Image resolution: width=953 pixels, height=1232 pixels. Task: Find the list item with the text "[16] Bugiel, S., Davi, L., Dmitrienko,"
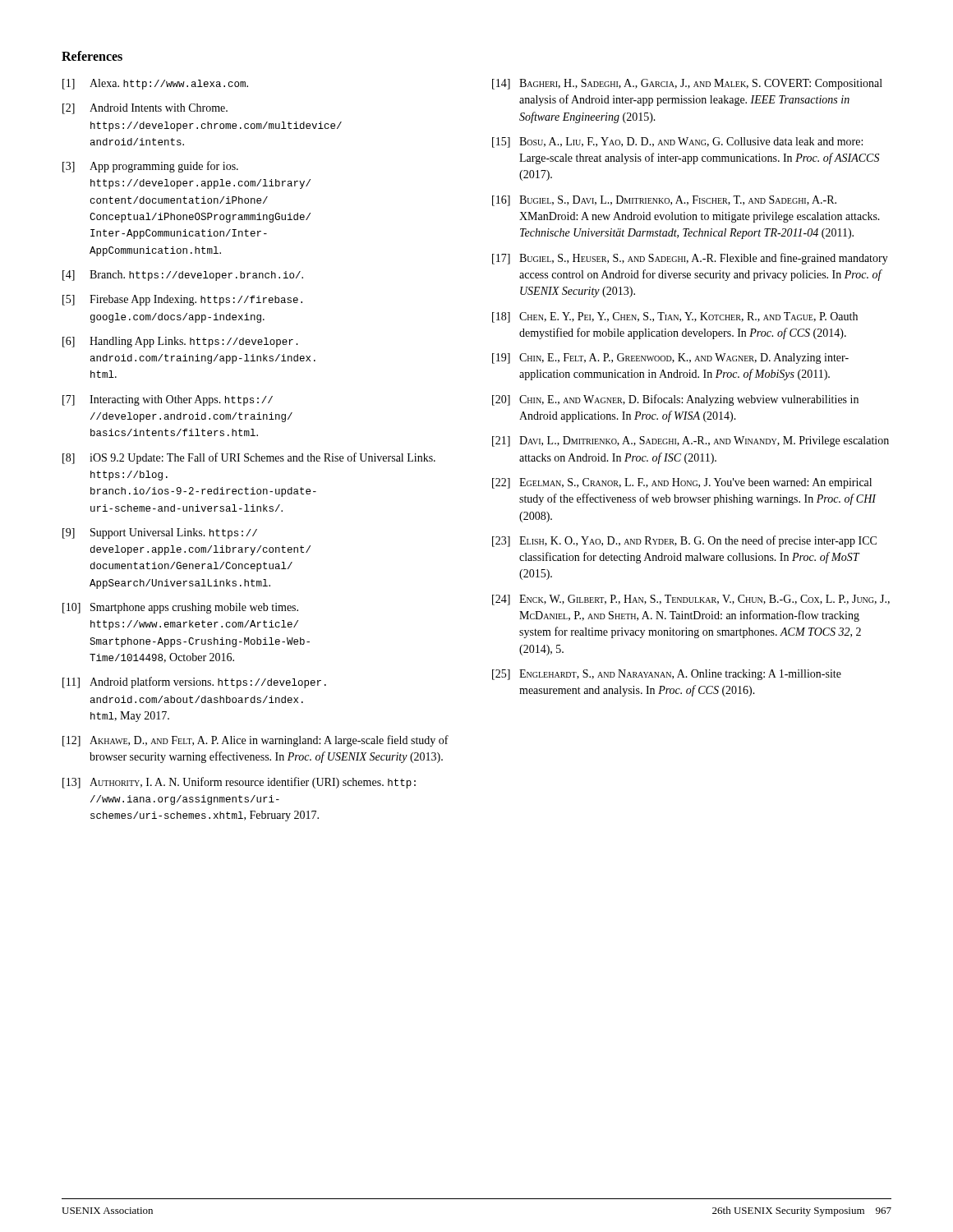click(x=691, y=217)
